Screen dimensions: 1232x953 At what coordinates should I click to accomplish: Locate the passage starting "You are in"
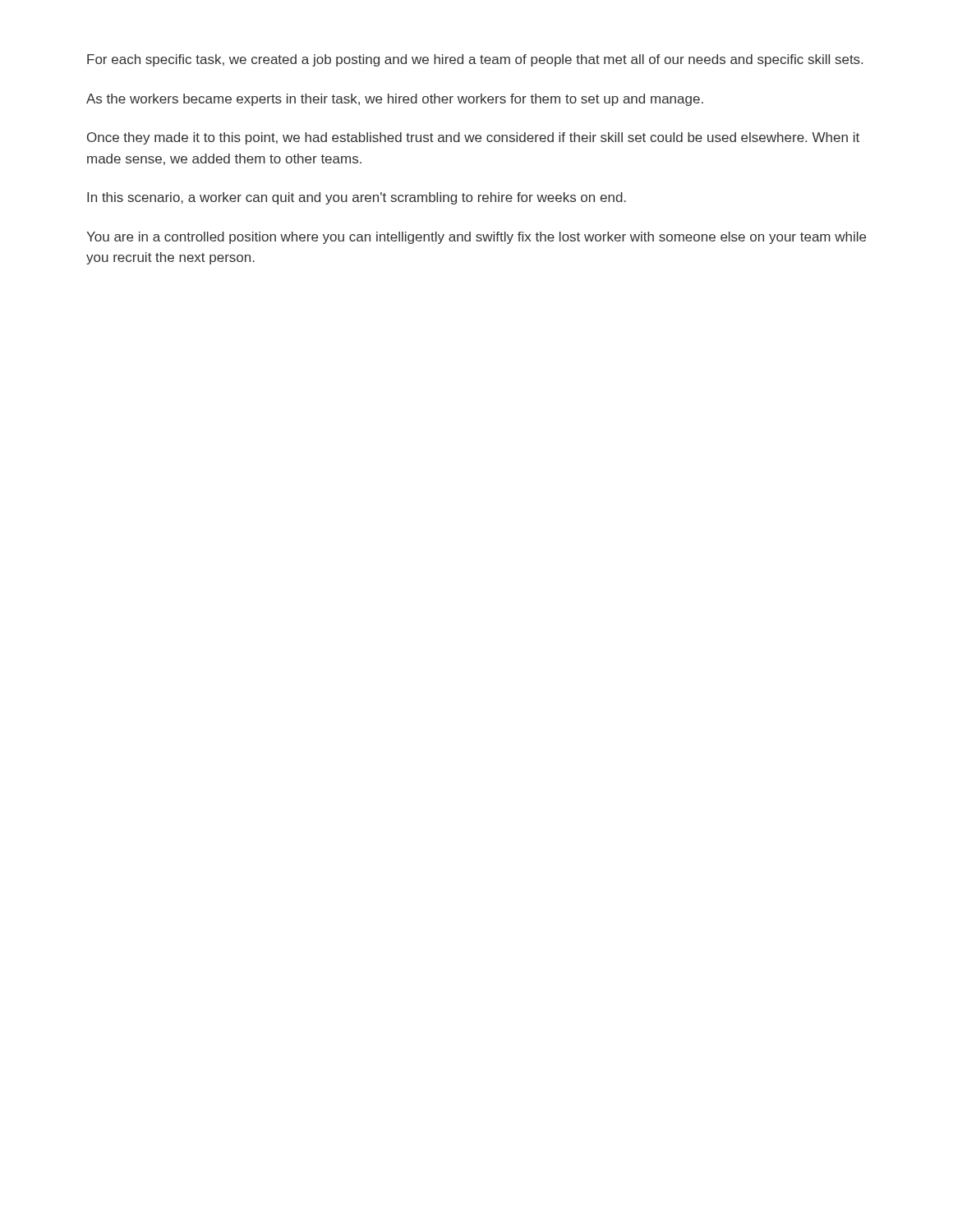tap(476, 247)
